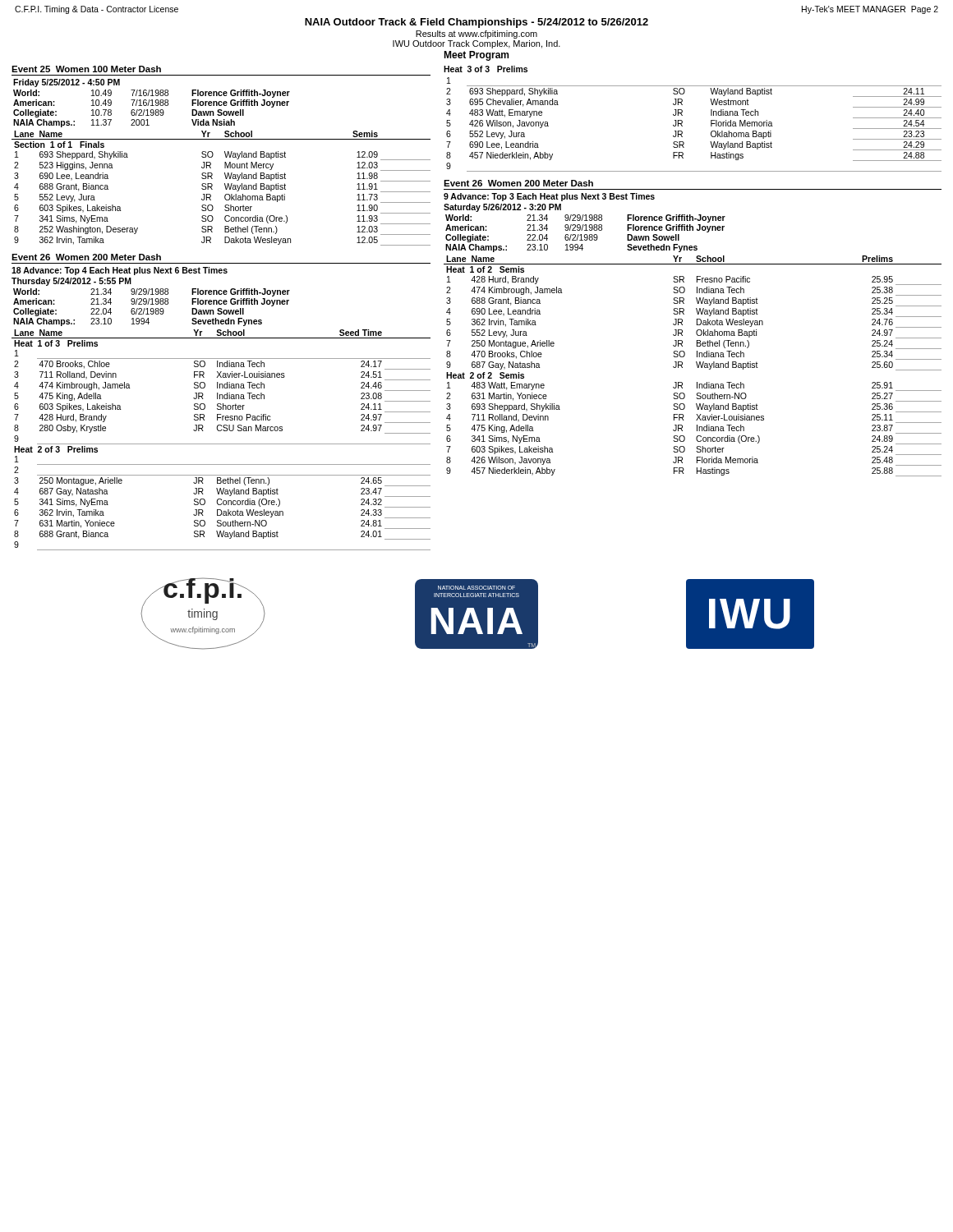
Task: Find the block on this page that starts "IWU Outdoor Track Complex,"
Action: point(476,43)
